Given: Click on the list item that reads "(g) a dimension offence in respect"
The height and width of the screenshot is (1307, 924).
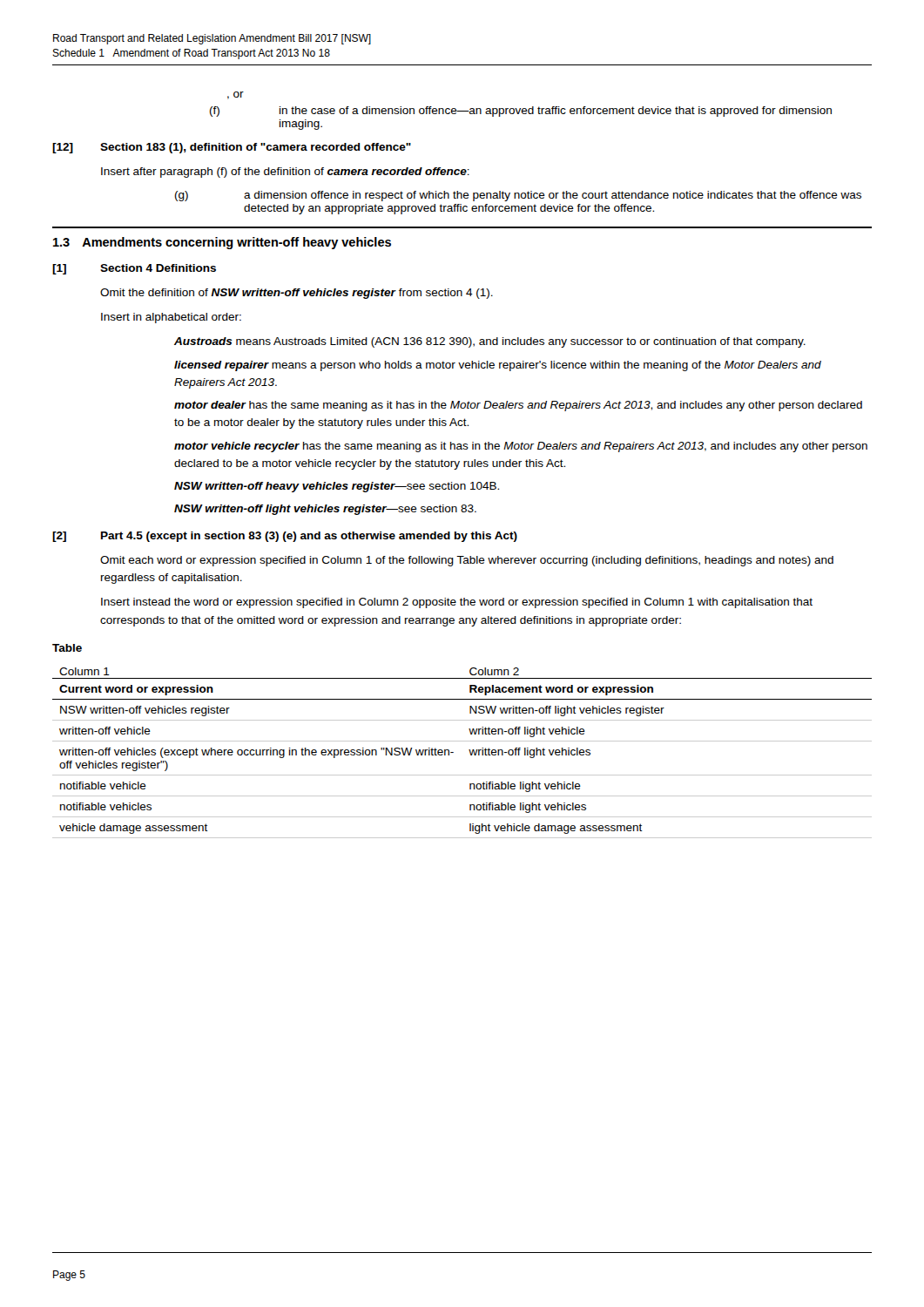Looking at the screenshot, I should (x=462, y=201).
